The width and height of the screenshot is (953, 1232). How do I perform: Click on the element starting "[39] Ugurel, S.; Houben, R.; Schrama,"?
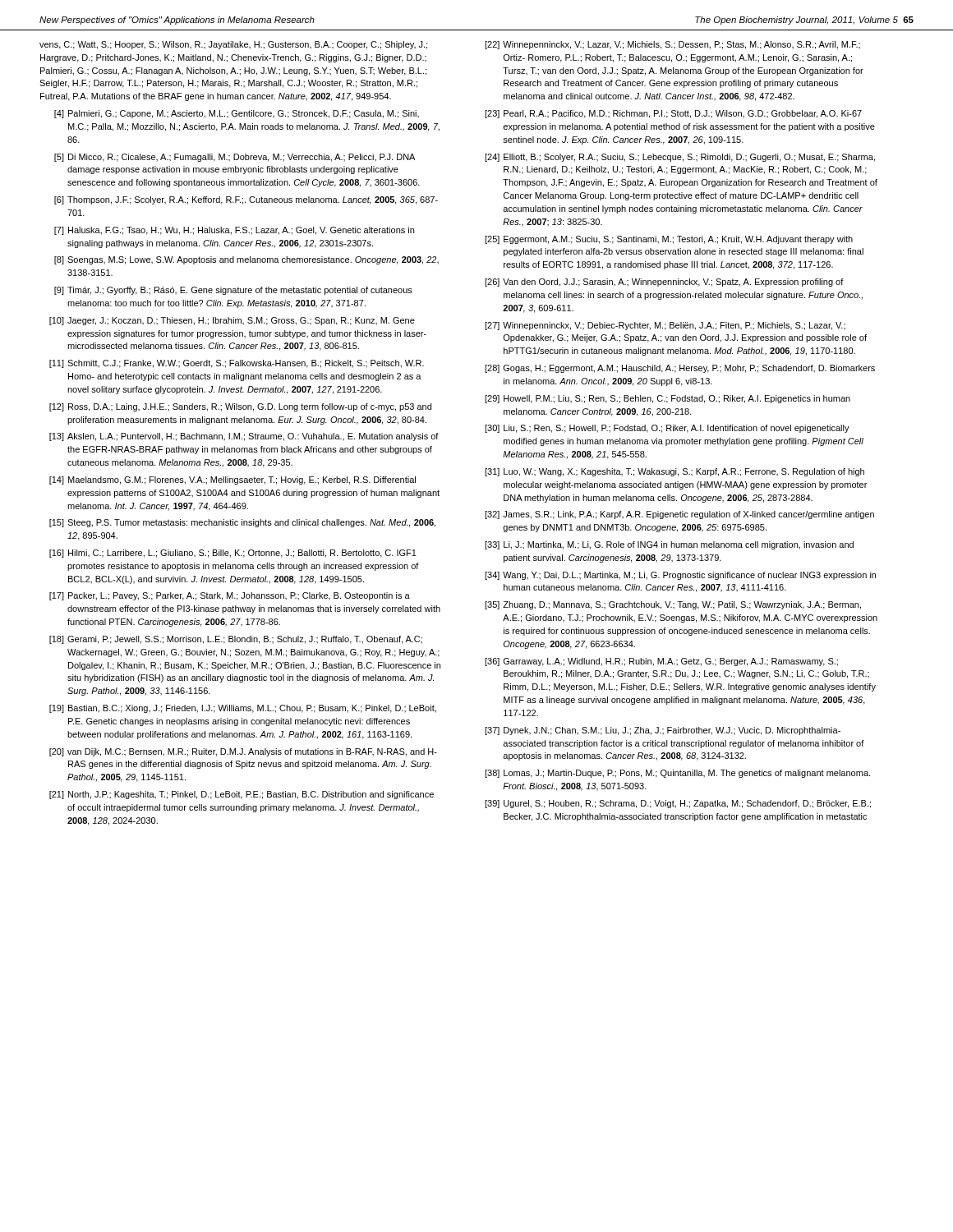(x=676, y=810)
